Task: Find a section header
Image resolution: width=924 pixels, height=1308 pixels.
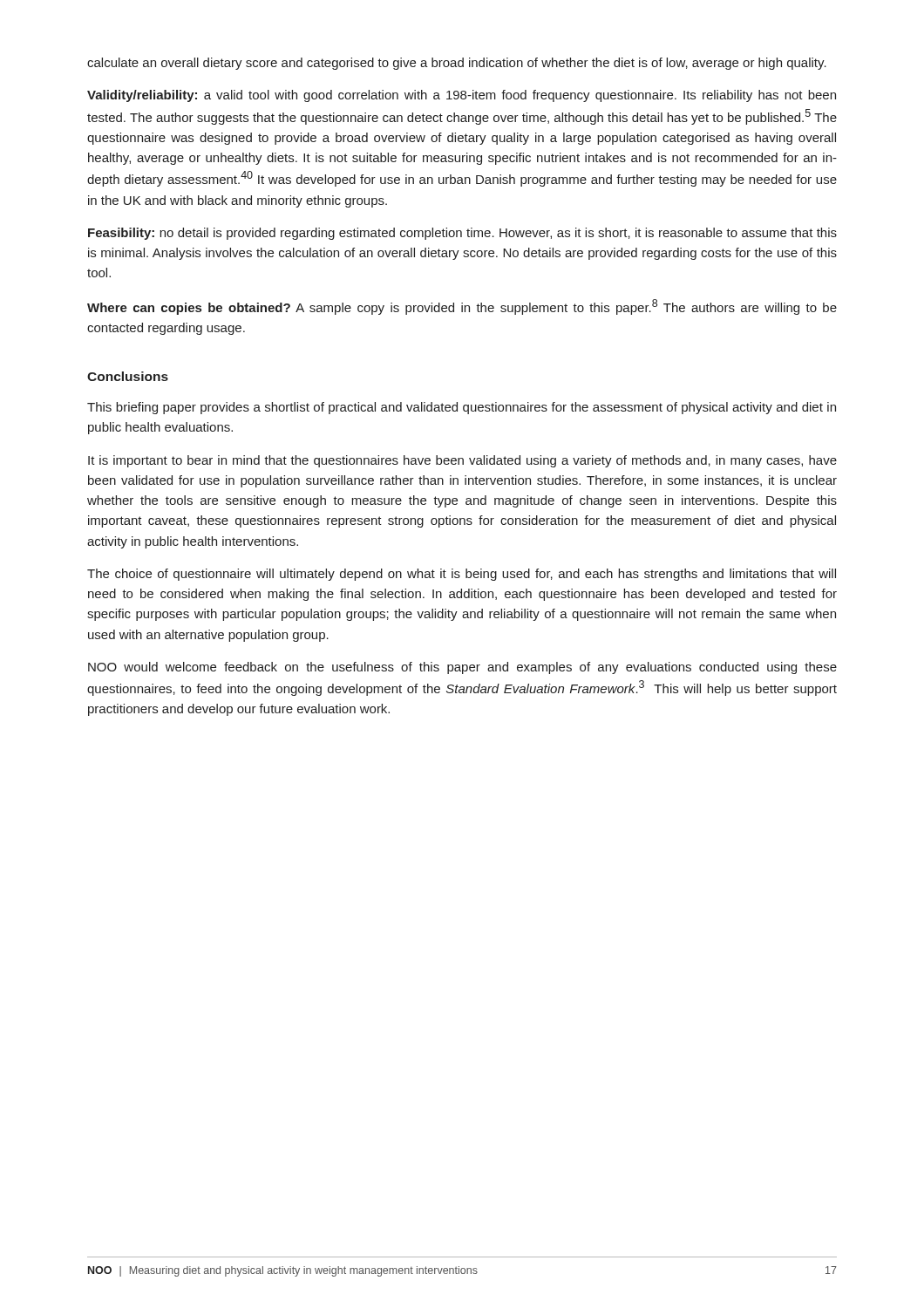Action: coord(128,376)
